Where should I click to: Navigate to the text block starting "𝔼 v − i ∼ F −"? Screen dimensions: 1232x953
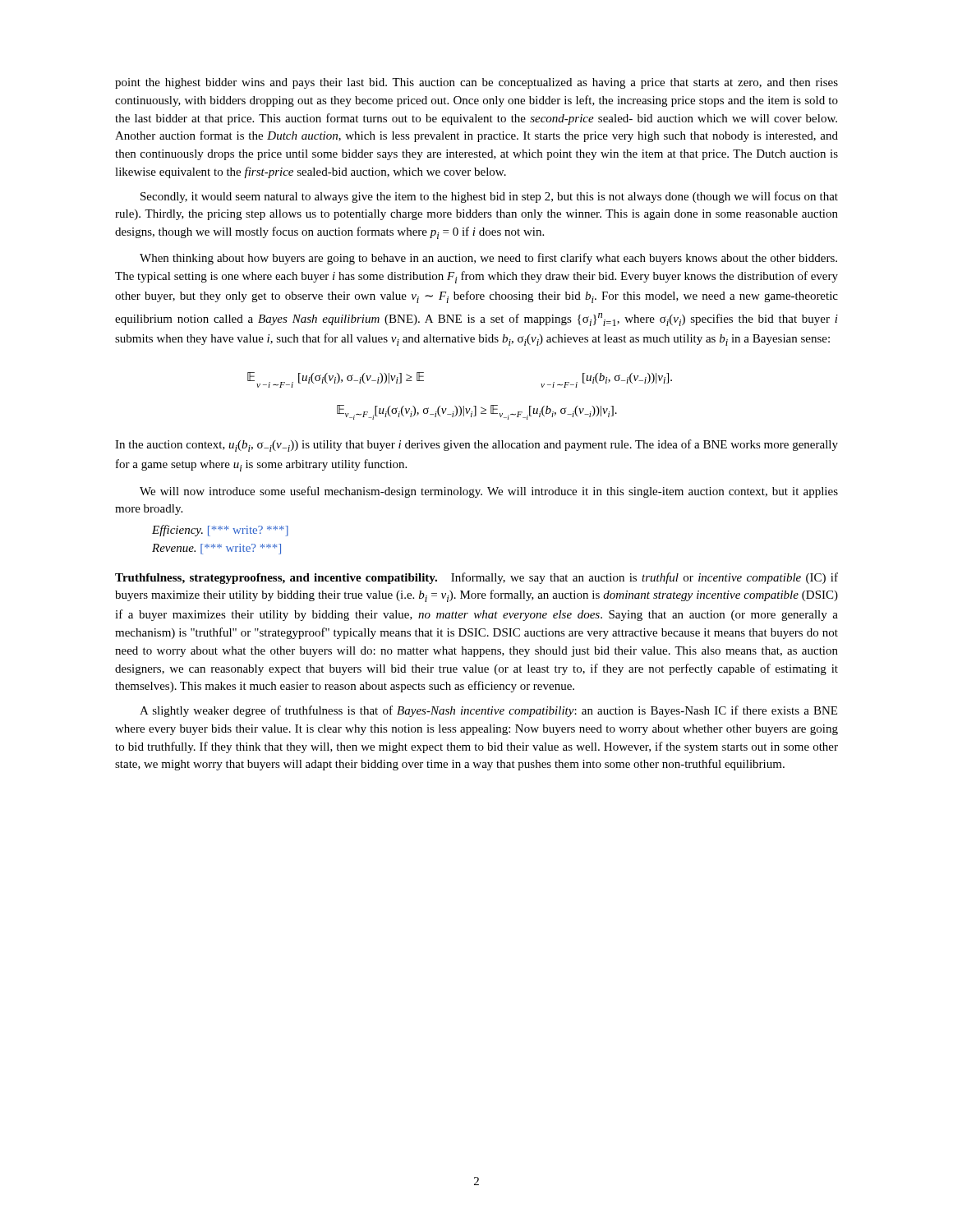click(x=339, y=380)
